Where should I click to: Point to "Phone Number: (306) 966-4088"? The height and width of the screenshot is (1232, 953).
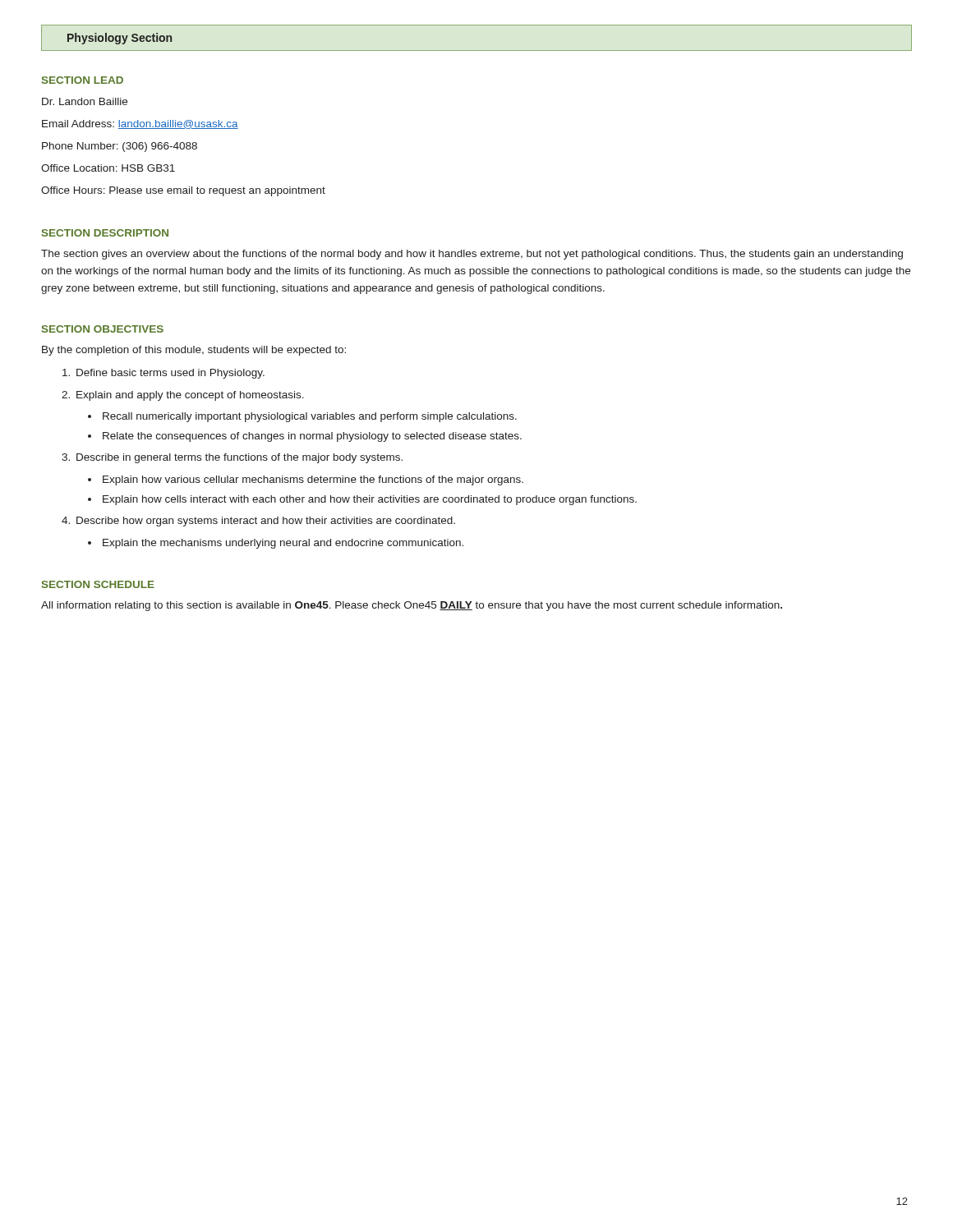(x=119, y=146)
